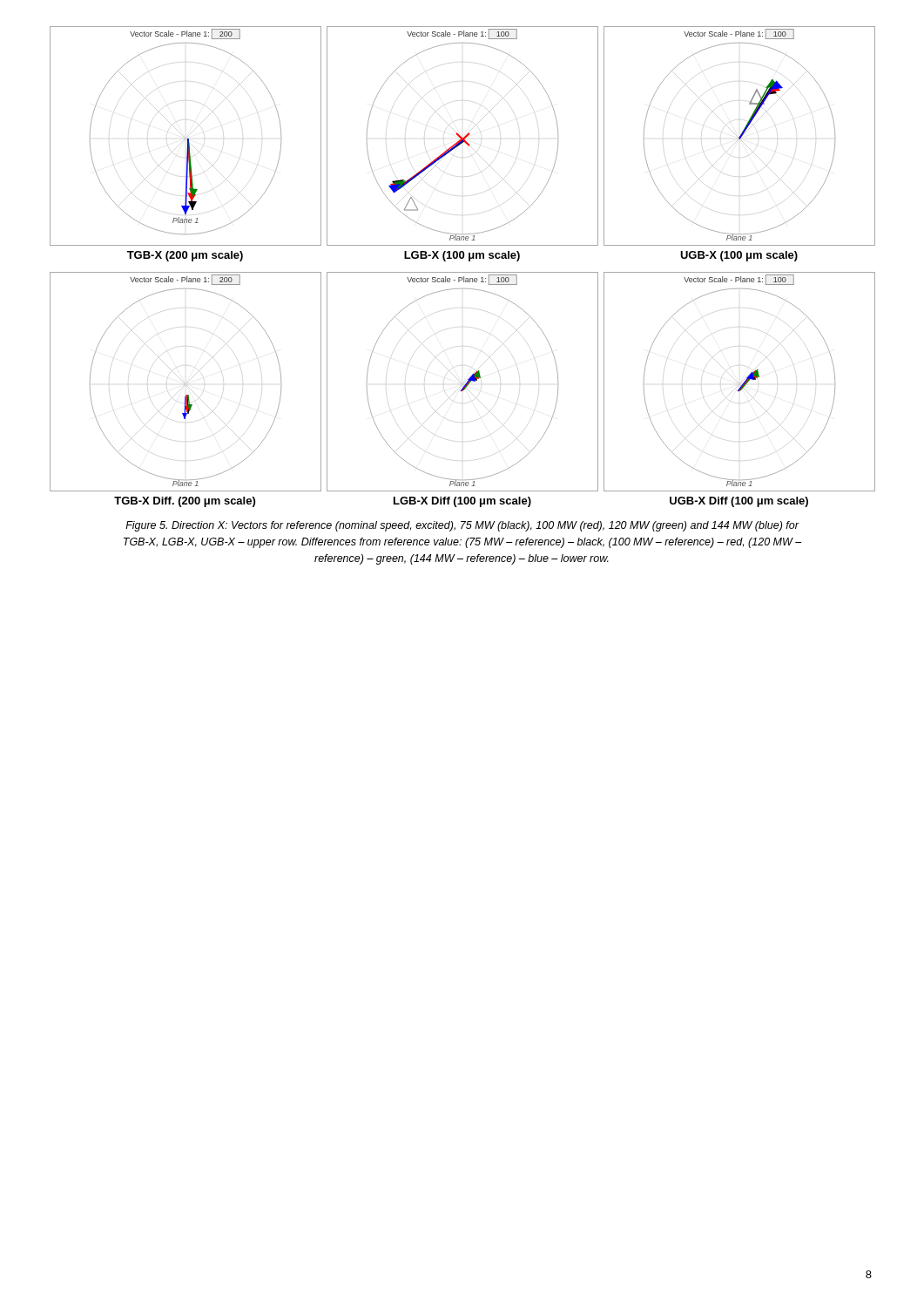Point to the element starting "Figure 5. Direction X: Vectors for"
The image size is (924, 1307).
[462, 542]
